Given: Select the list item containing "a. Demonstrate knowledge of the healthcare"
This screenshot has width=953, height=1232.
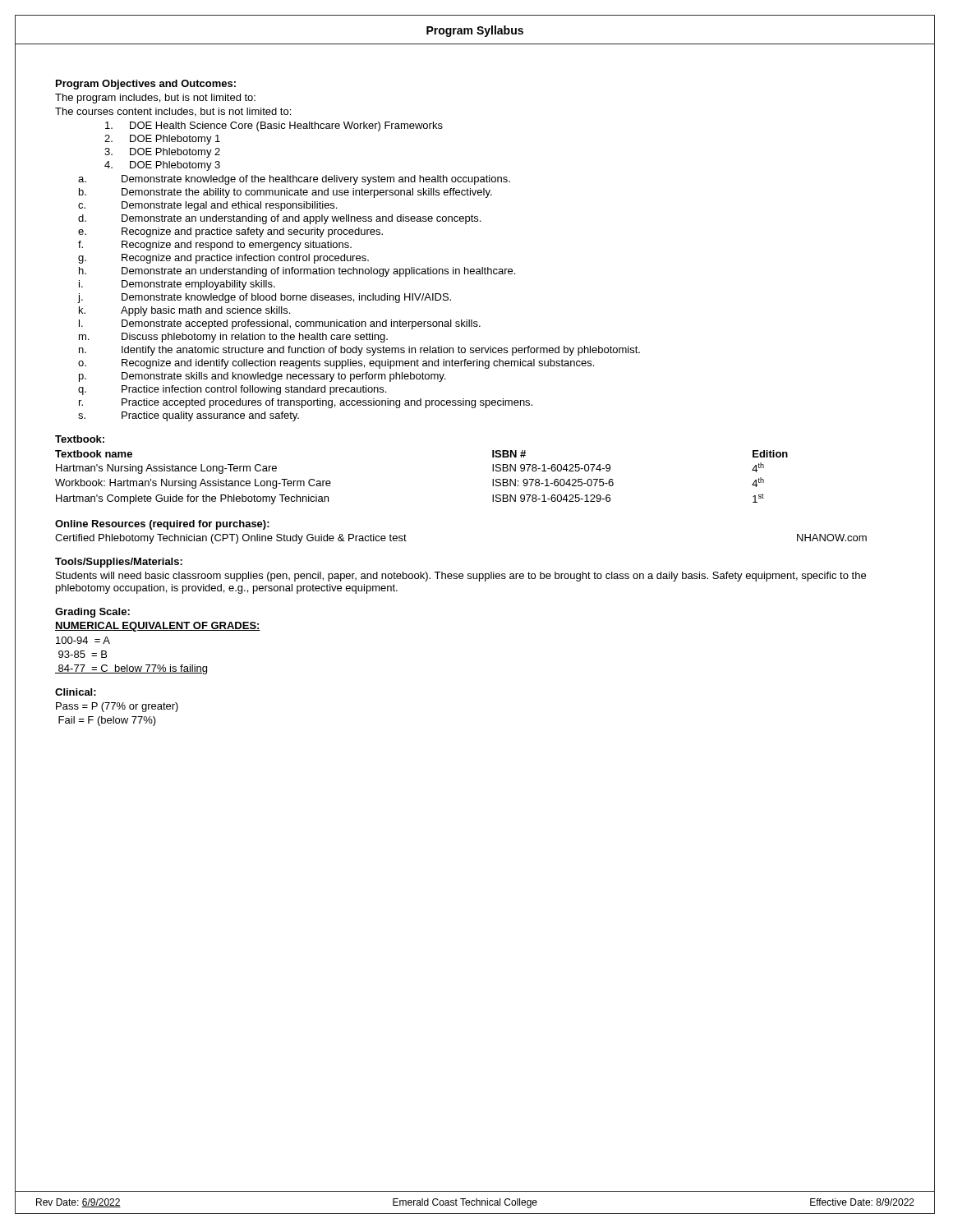Looking at the screenshot, I should (475, 179).
